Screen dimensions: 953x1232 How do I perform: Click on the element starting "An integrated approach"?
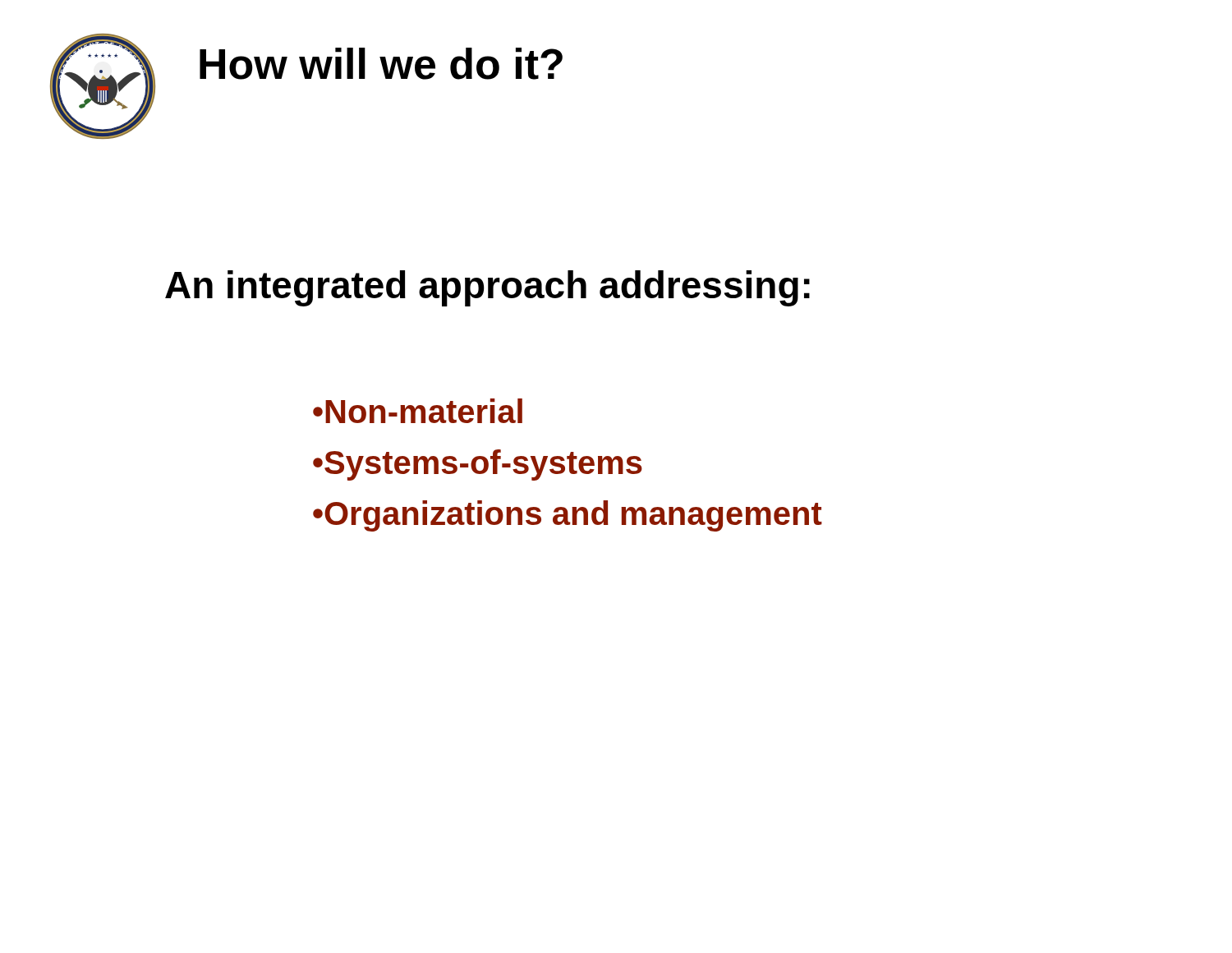coord(489,285)
